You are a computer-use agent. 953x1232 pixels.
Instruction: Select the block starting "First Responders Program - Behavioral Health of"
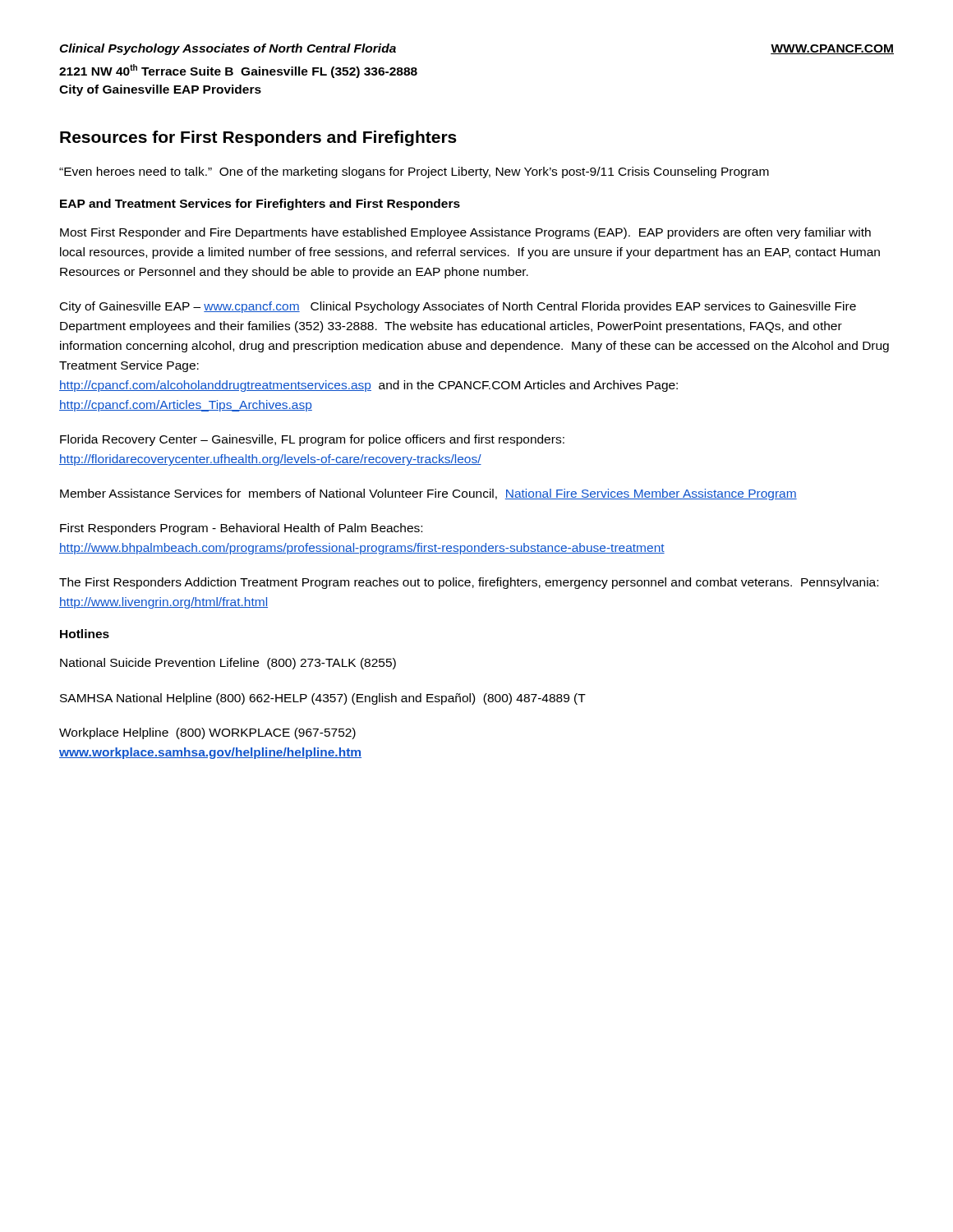click(x=362, y=538)
